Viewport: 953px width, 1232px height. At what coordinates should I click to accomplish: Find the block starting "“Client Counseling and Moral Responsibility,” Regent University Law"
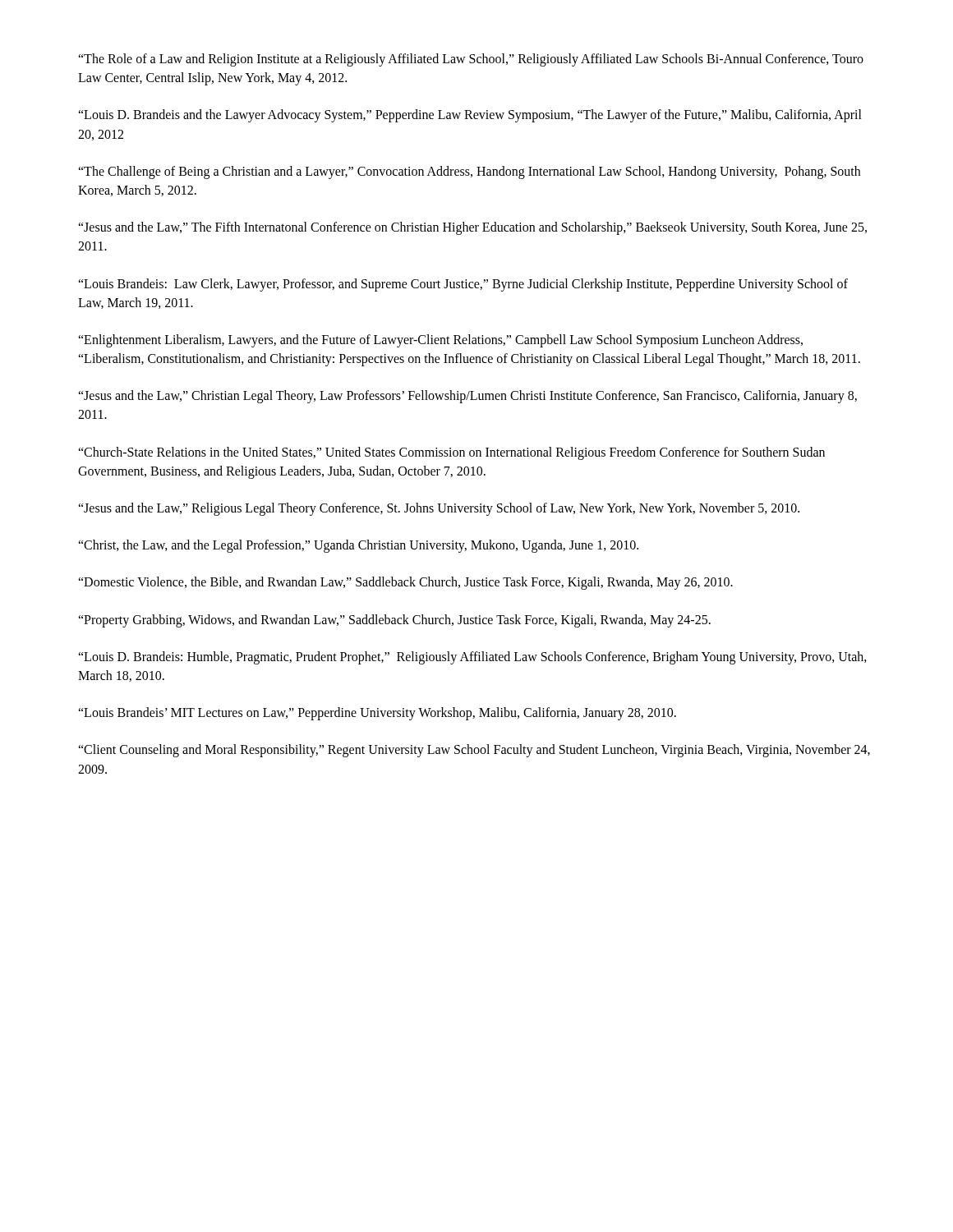click(x=474, y=759)
